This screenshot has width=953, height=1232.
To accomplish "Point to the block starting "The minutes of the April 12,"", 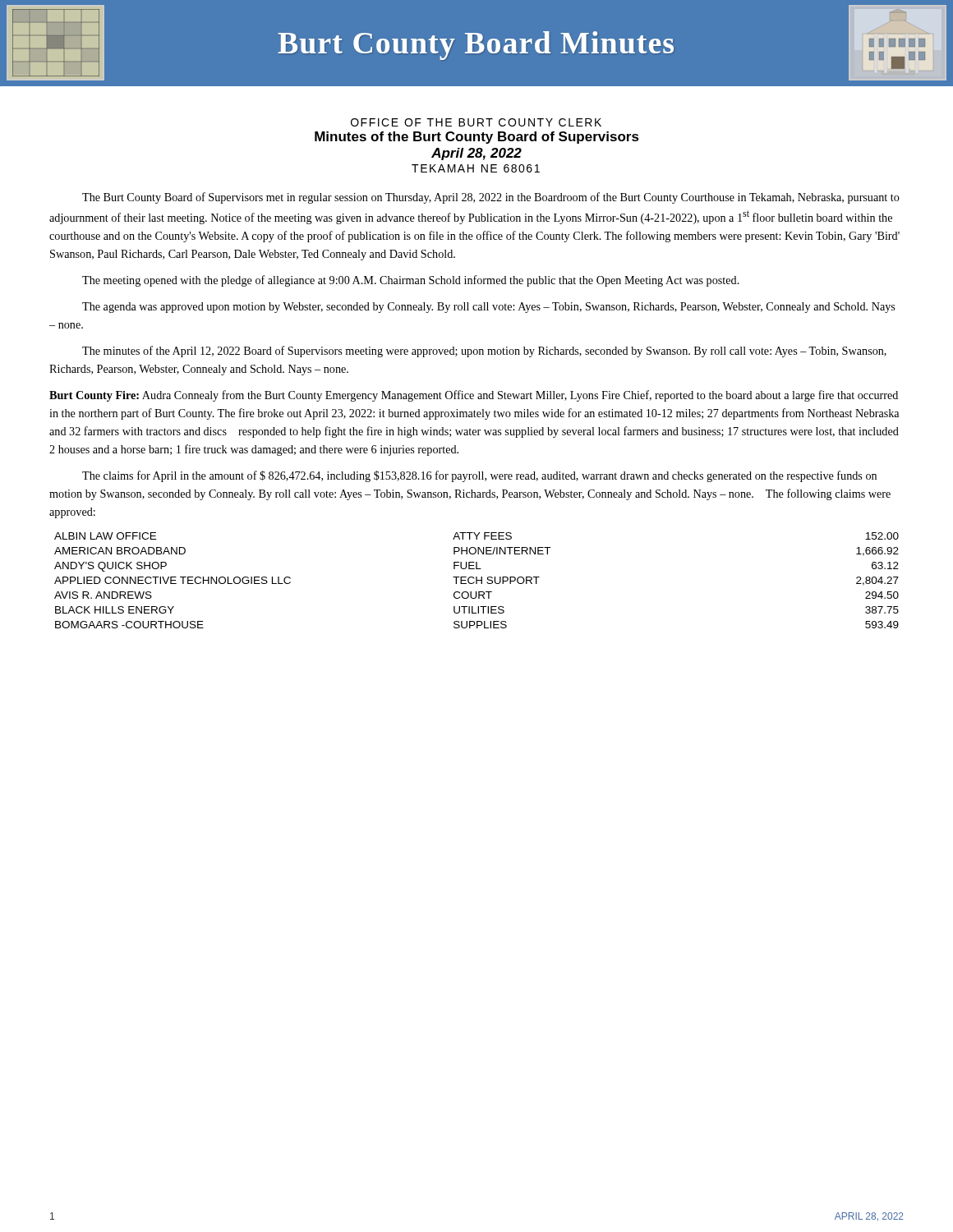I will point(468,360).
